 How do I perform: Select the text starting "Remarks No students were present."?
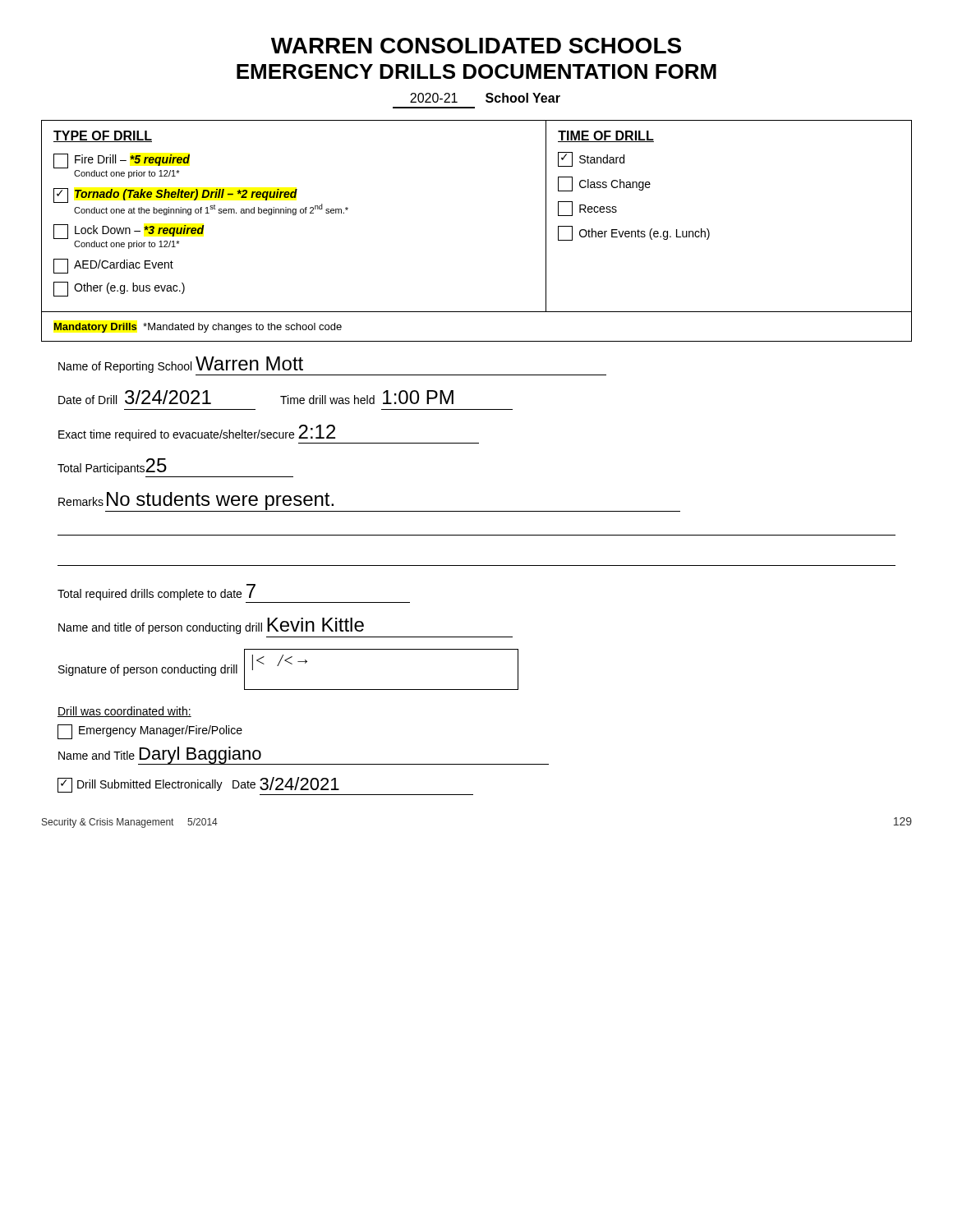tap(369, 500)
